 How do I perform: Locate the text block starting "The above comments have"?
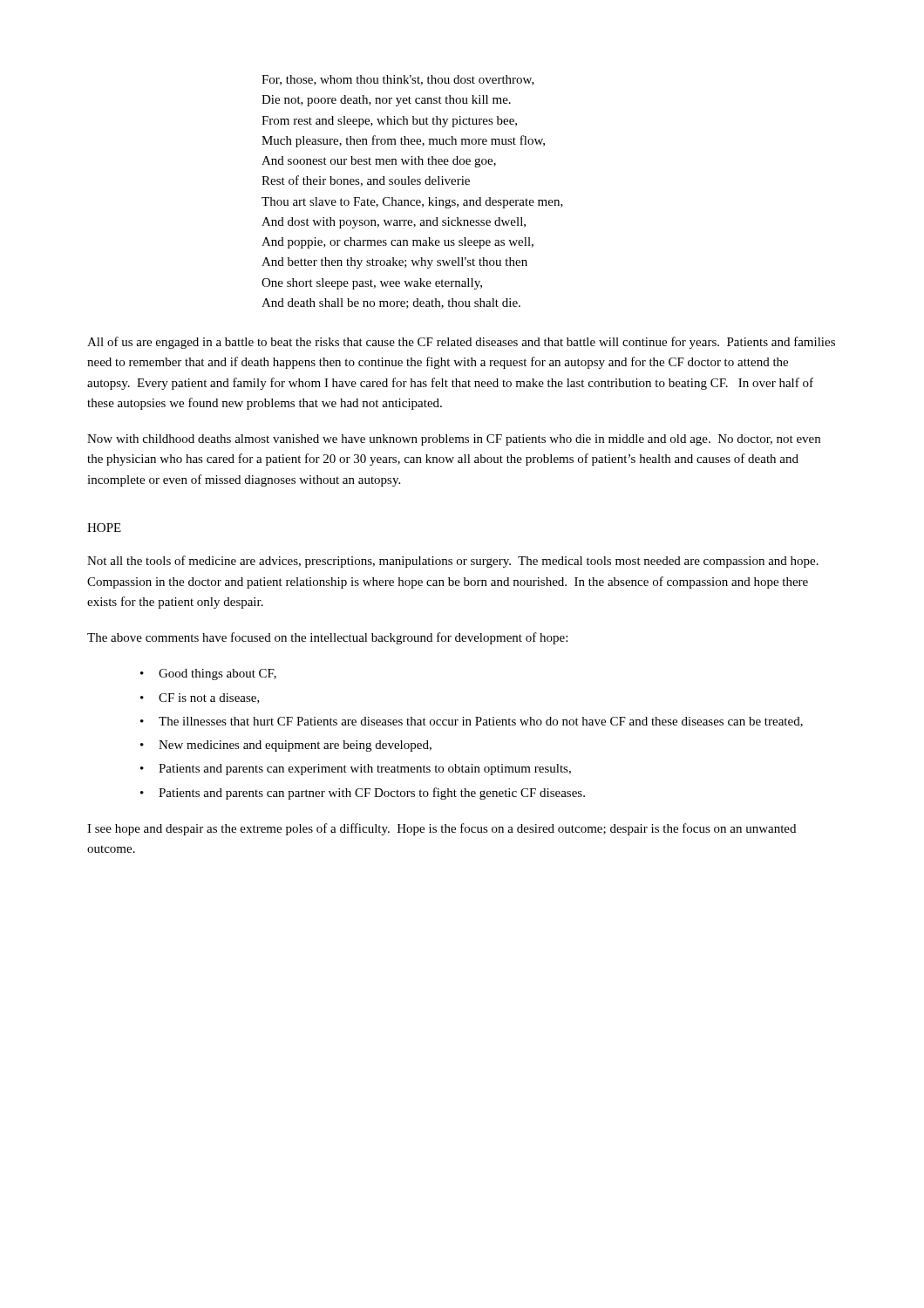(x=328, y=637)
